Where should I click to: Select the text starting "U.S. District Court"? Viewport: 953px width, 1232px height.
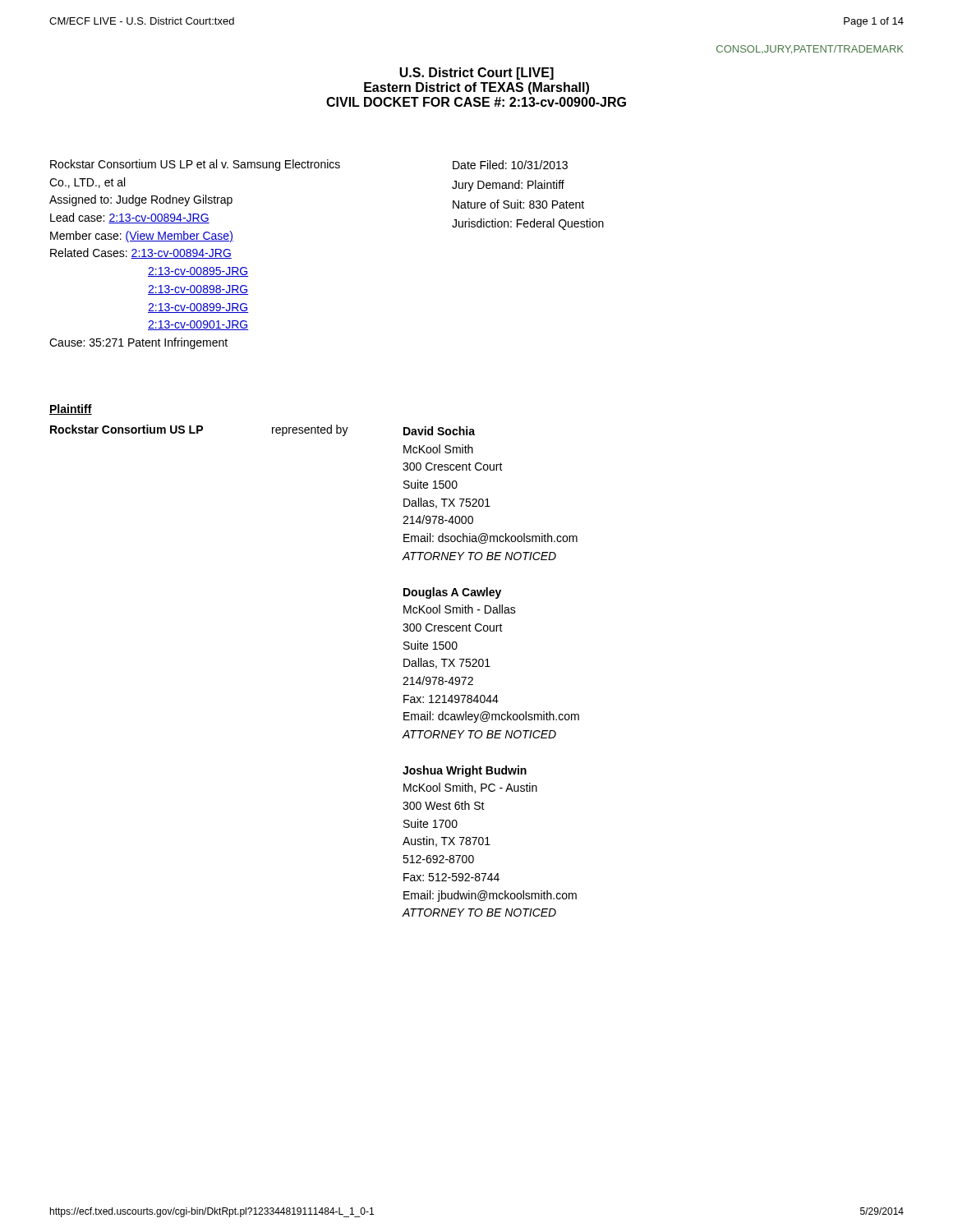point(476,88)
